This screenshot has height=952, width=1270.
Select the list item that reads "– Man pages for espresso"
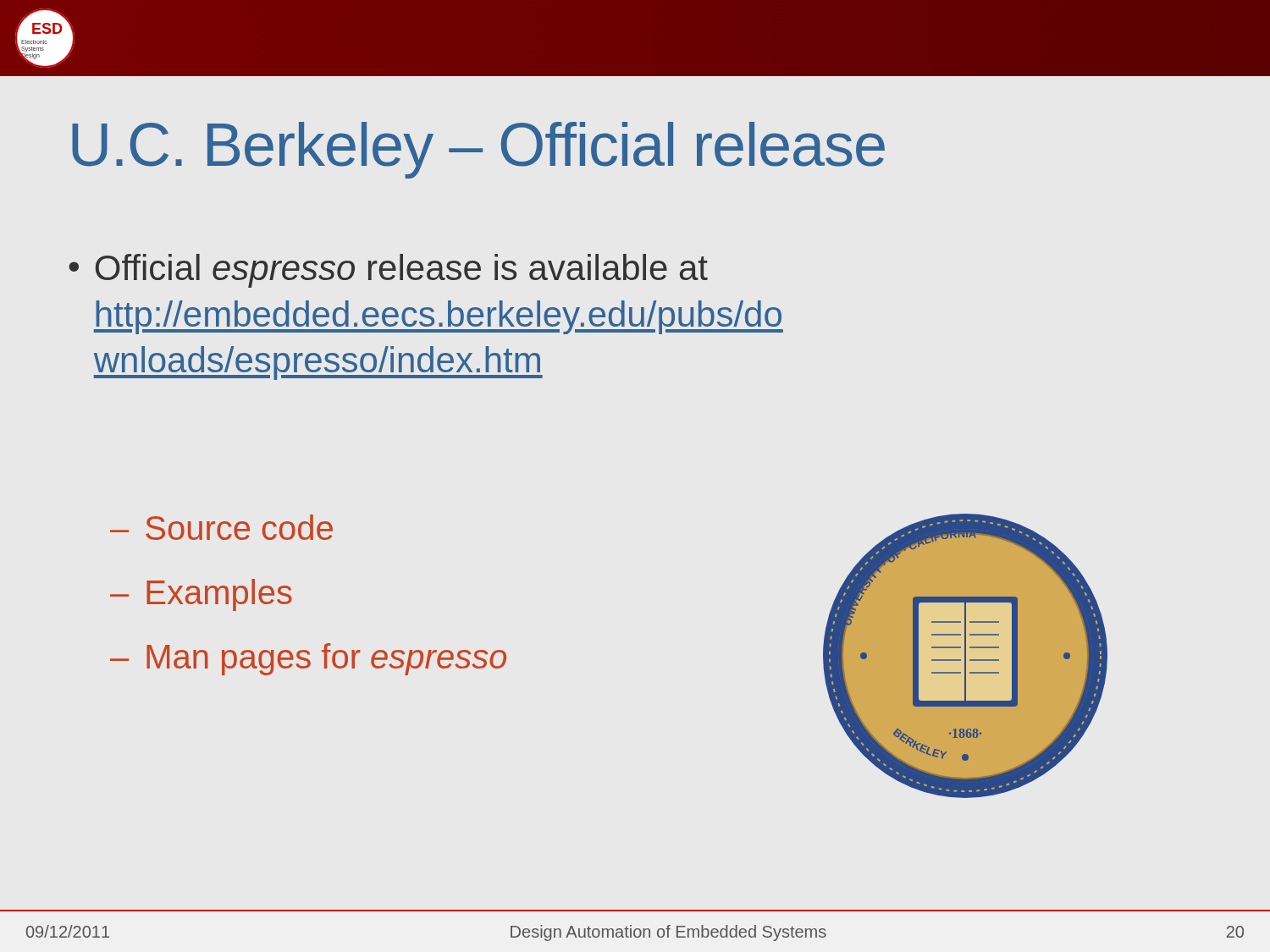coord(309,657)
